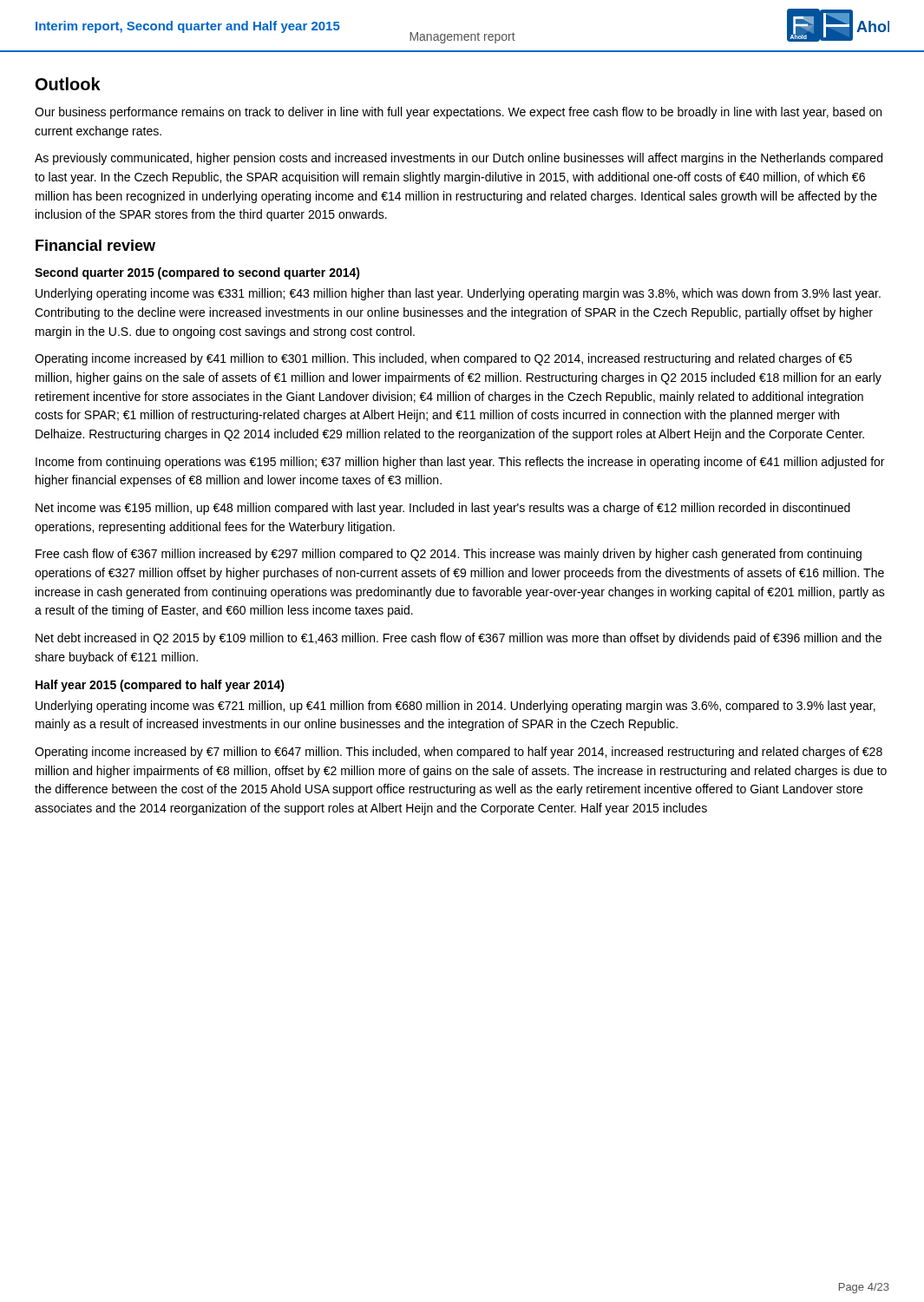The width and height of the screenshot is (924, 1302).
Task: Locate the region starting "Net debt increased in Q2 2015 by"
Action: pyautogui.click(x=458, y=648)
